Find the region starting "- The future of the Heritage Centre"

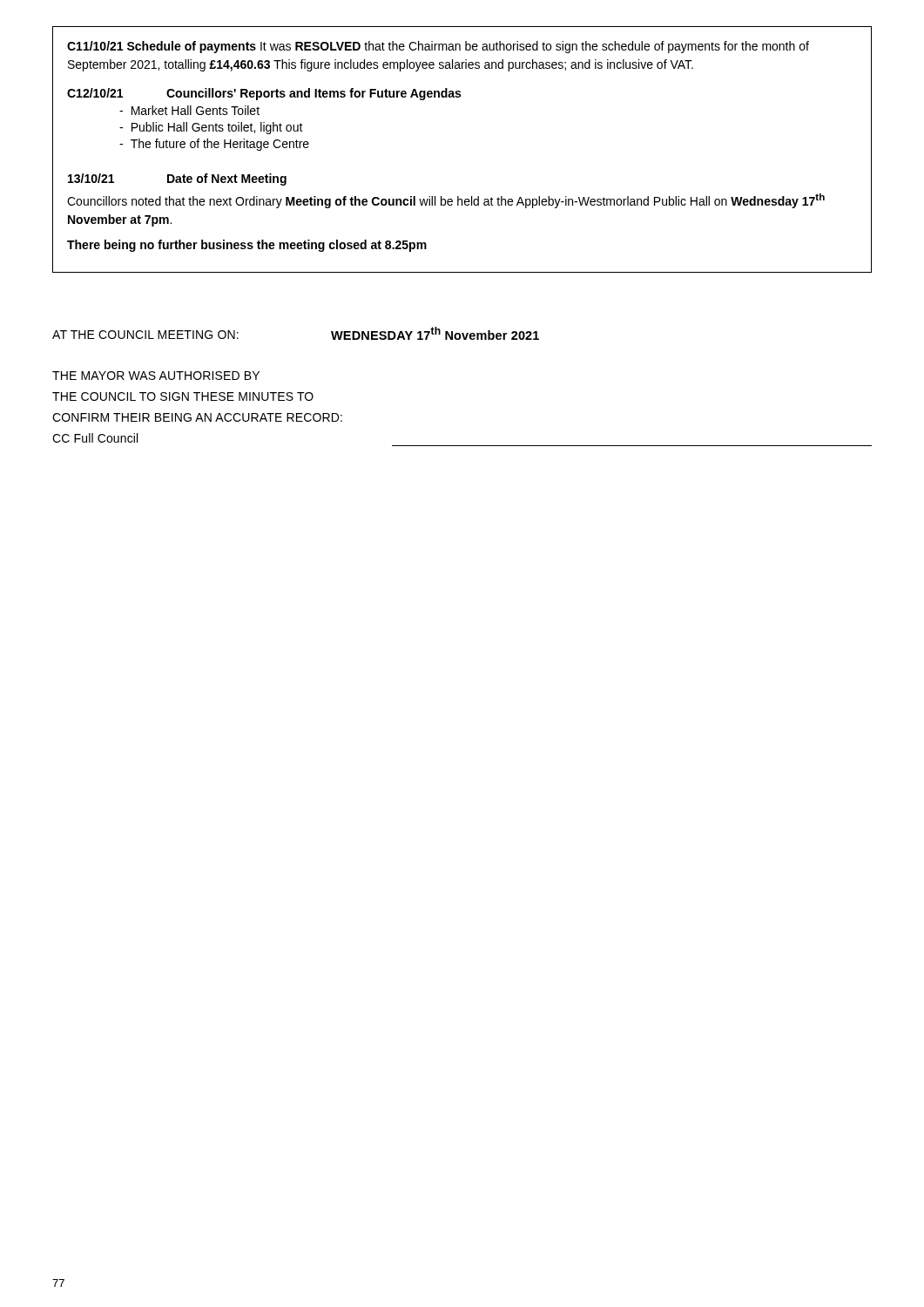(x=214, y=144)
